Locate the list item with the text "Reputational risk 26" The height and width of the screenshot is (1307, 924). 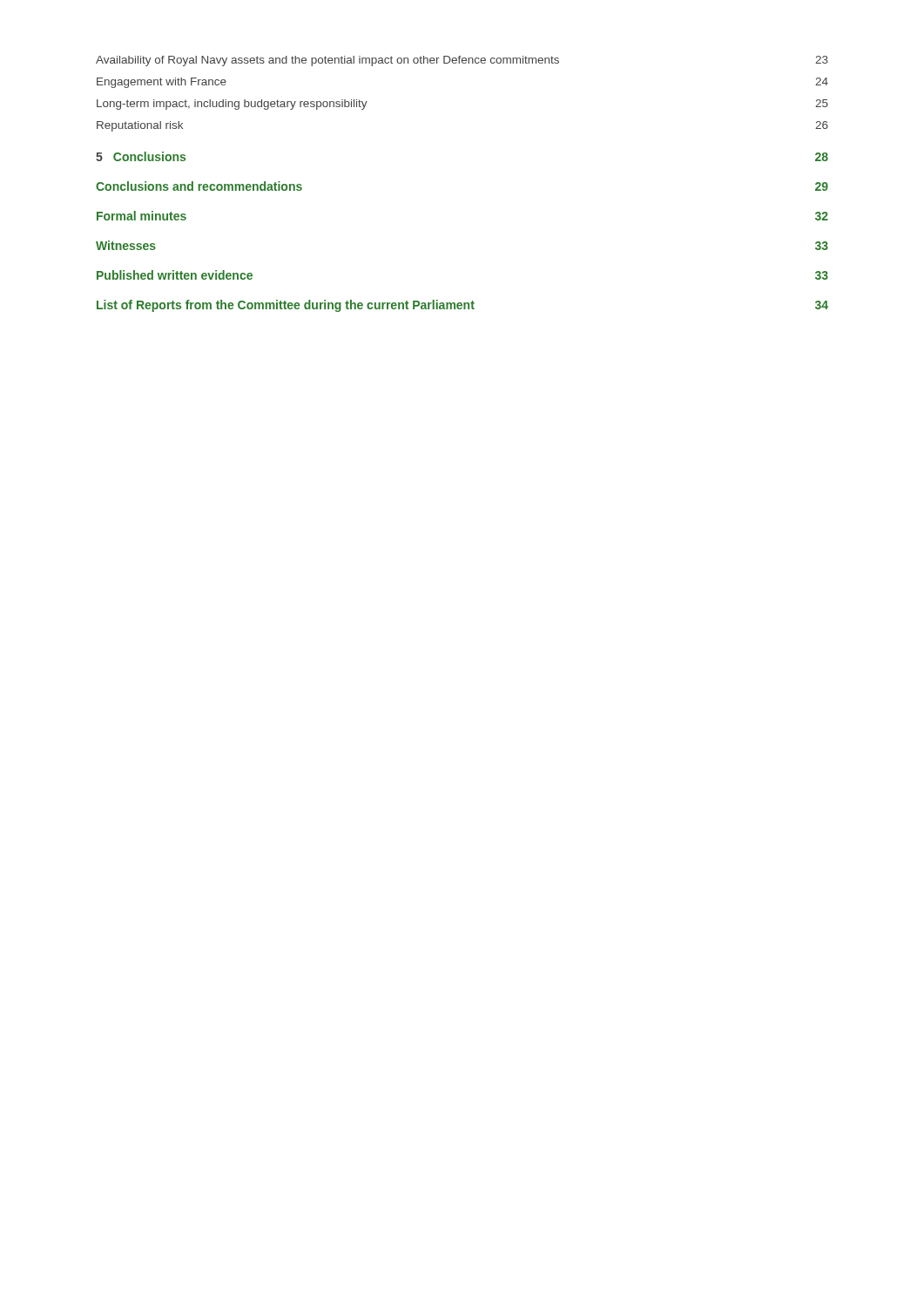coord(138,126)
